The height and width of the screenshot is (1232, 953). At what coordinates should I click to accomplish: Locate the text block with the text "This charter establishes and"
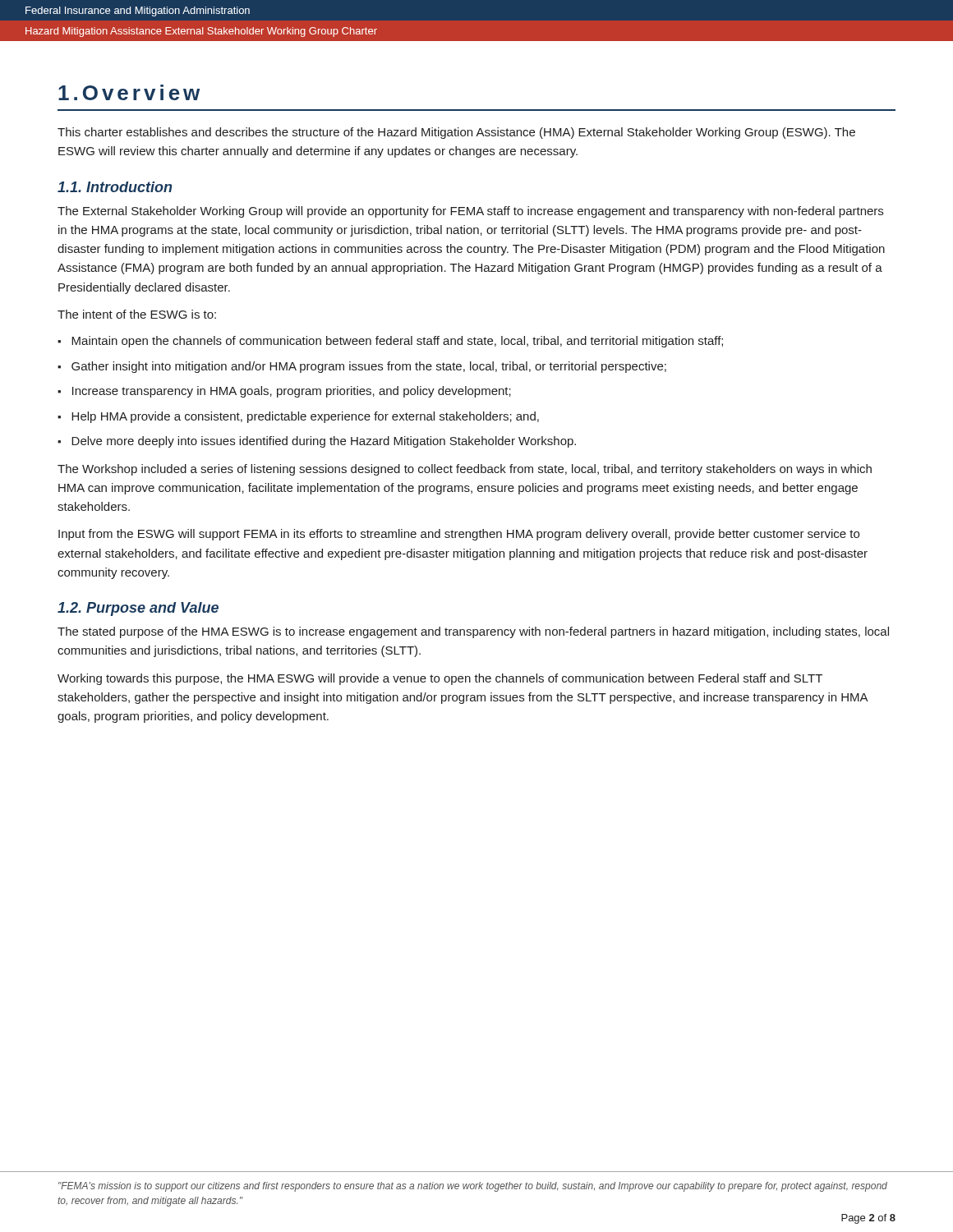[457, 141]
